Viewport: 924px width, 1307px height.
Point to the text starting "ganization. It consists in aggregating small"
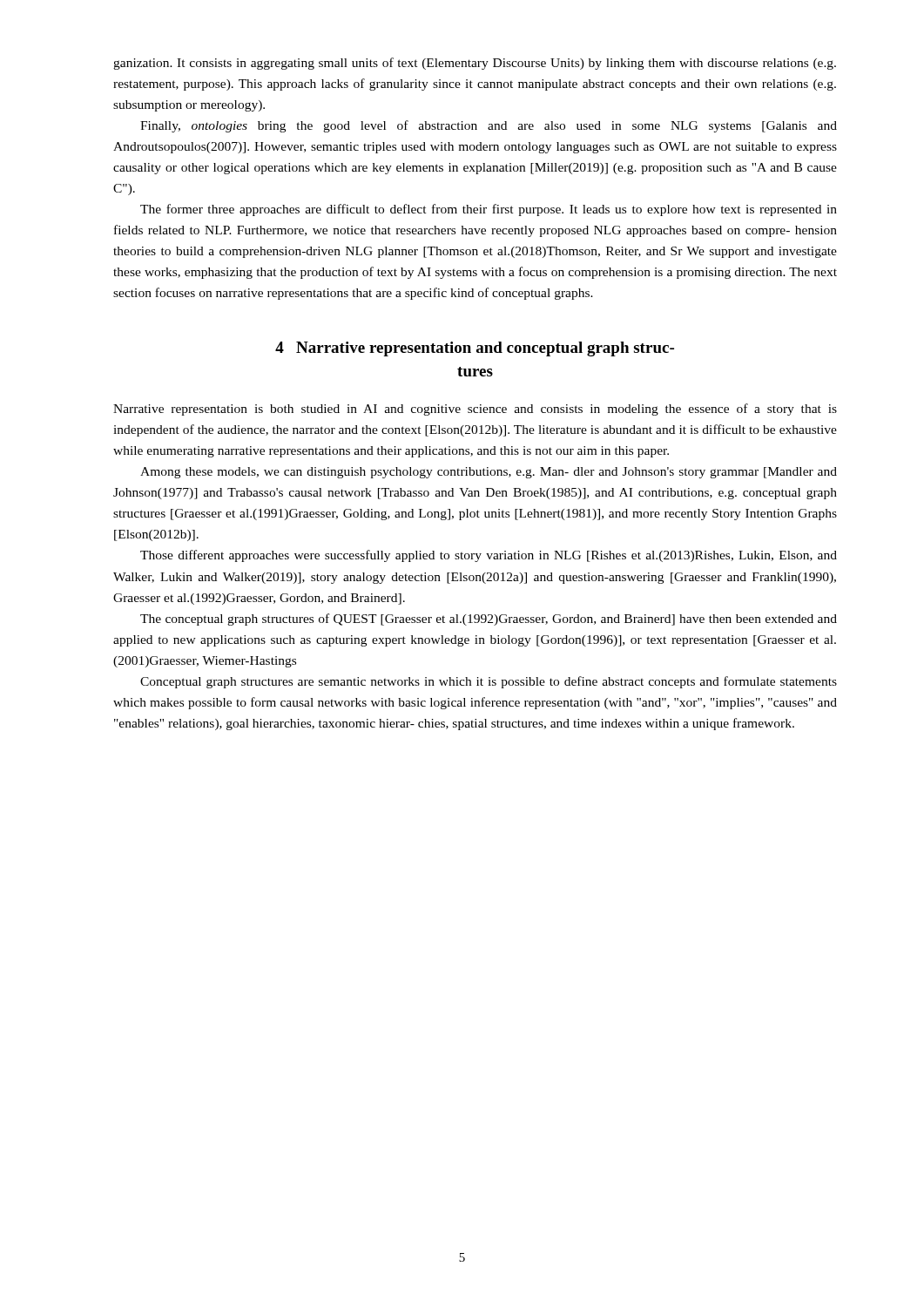tap(475, 84)
